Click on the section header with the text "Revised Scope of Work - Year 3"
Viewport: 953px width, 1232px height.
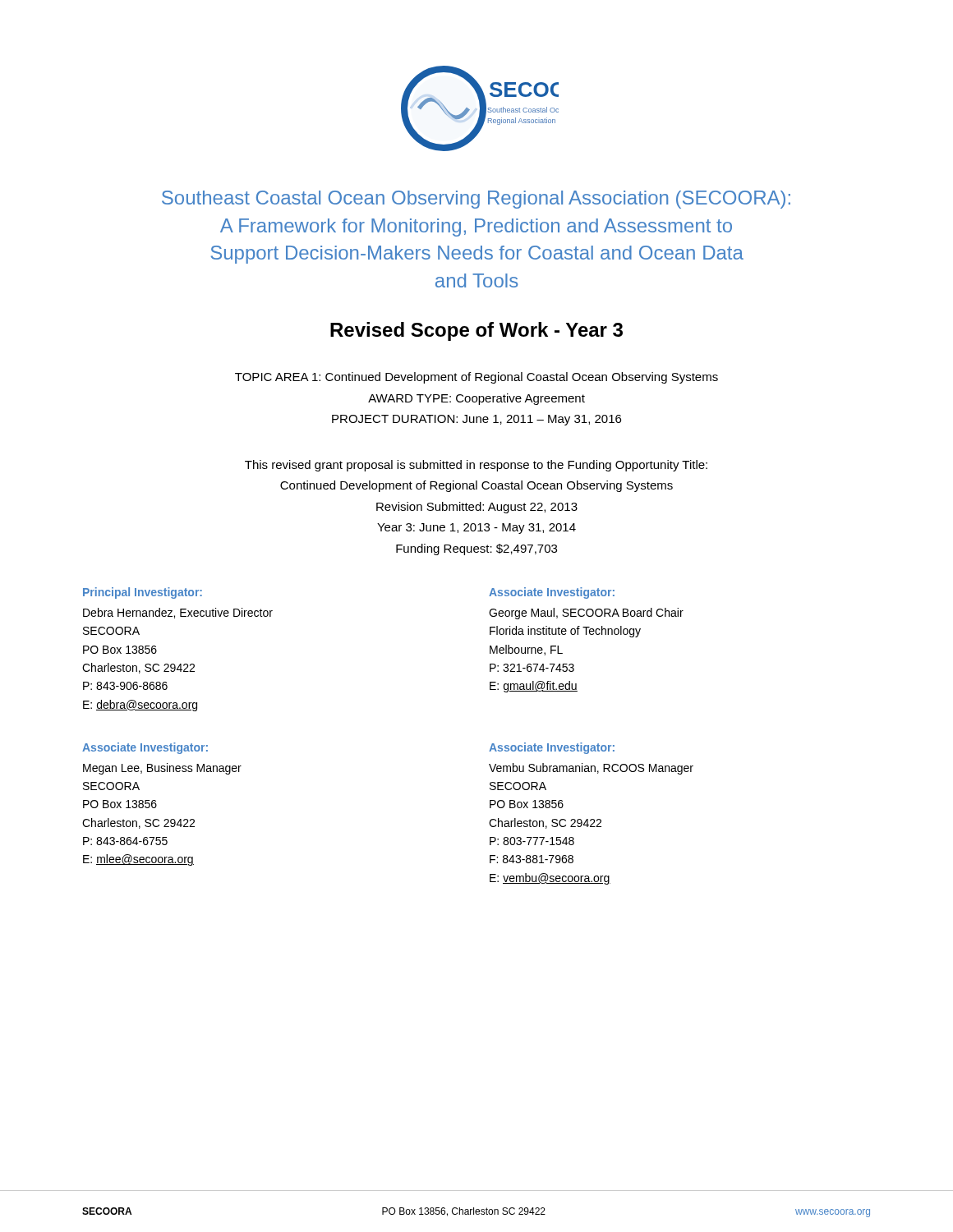(x=476, y=330)
